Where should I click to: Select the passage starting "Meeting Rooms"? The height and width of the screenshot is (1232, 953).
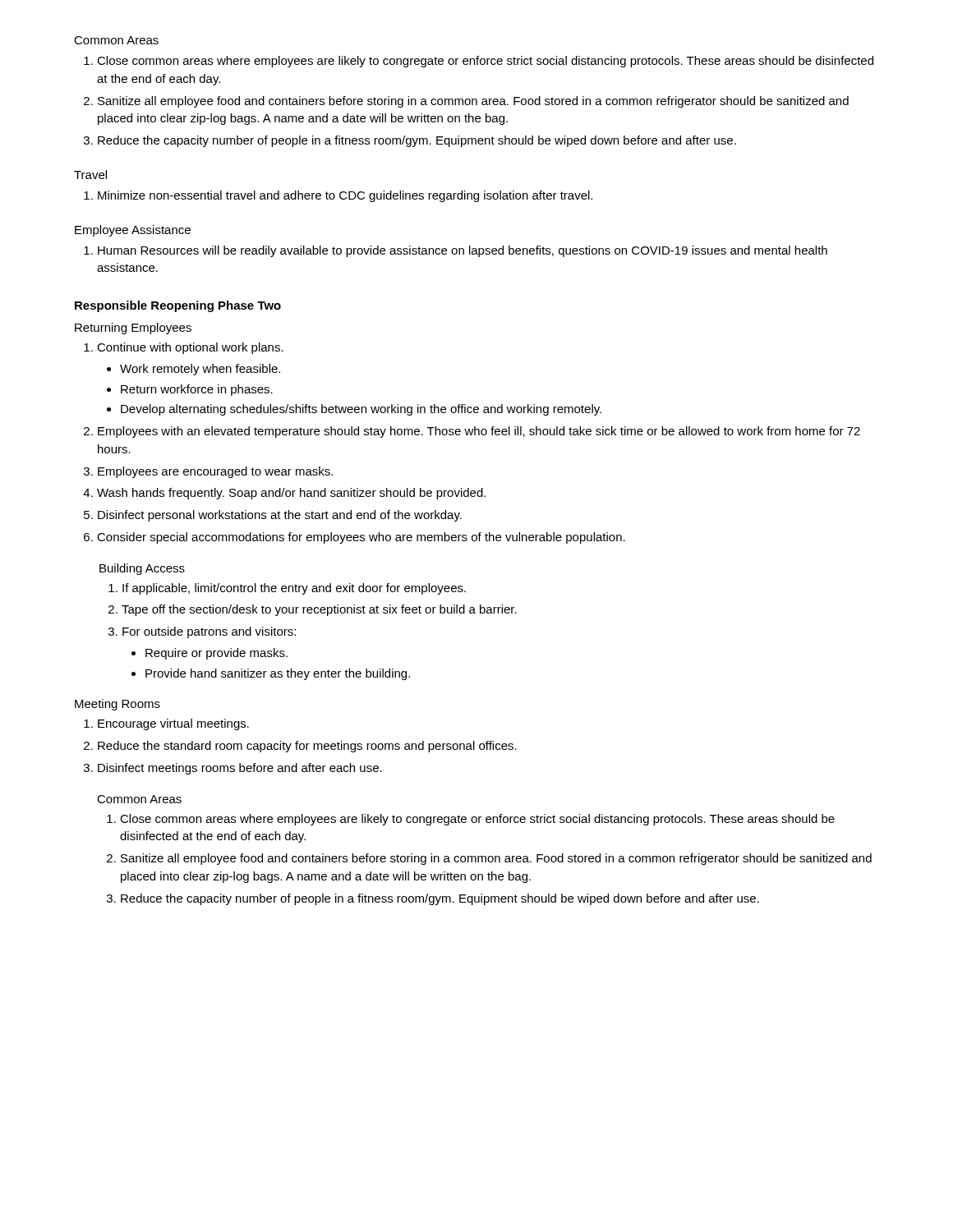117,704
